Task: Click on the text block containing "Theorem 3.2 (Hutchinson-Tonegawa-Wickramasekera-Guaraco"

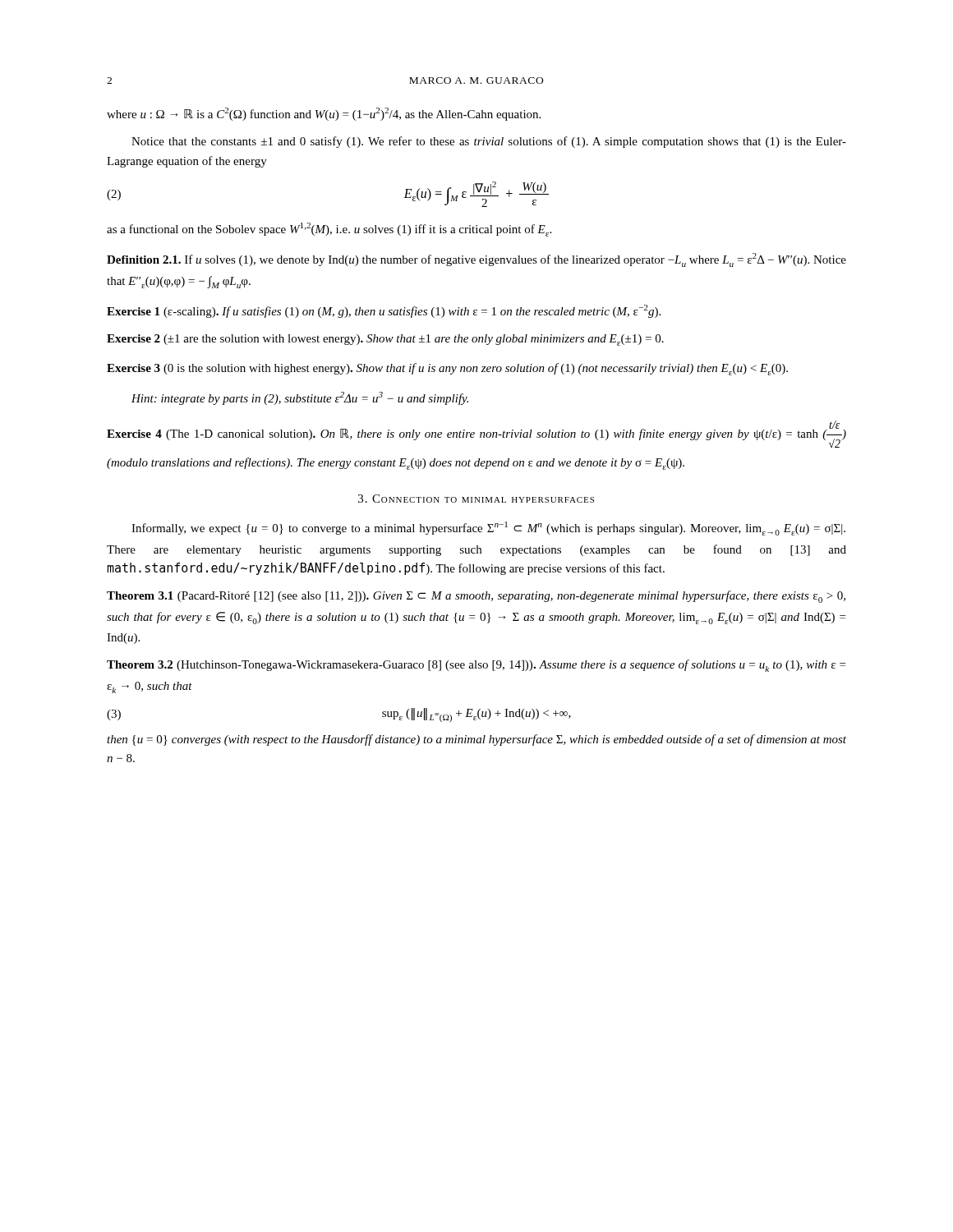Action: 476,677
